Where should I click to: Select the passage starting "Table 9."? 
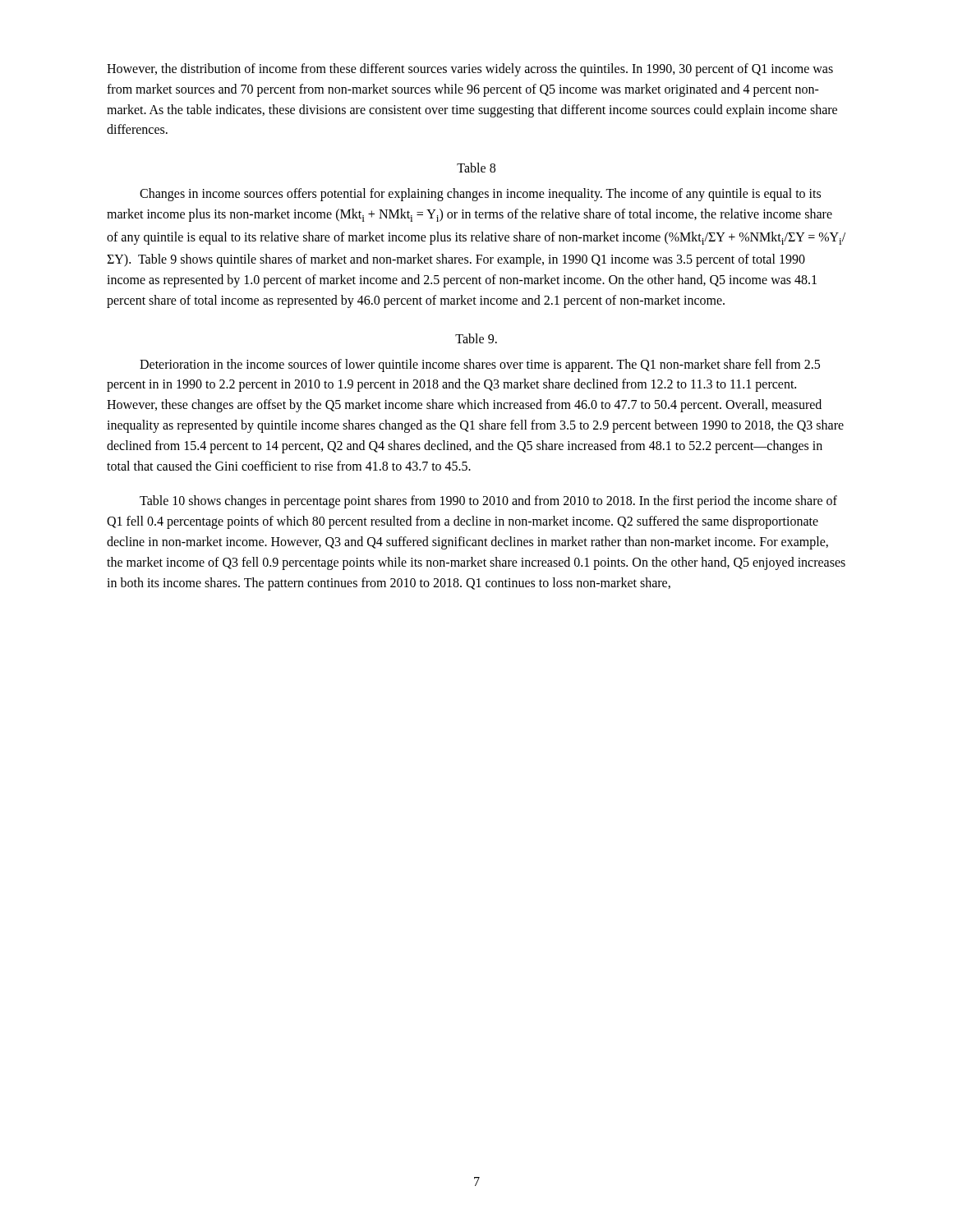tap(476, 339)
